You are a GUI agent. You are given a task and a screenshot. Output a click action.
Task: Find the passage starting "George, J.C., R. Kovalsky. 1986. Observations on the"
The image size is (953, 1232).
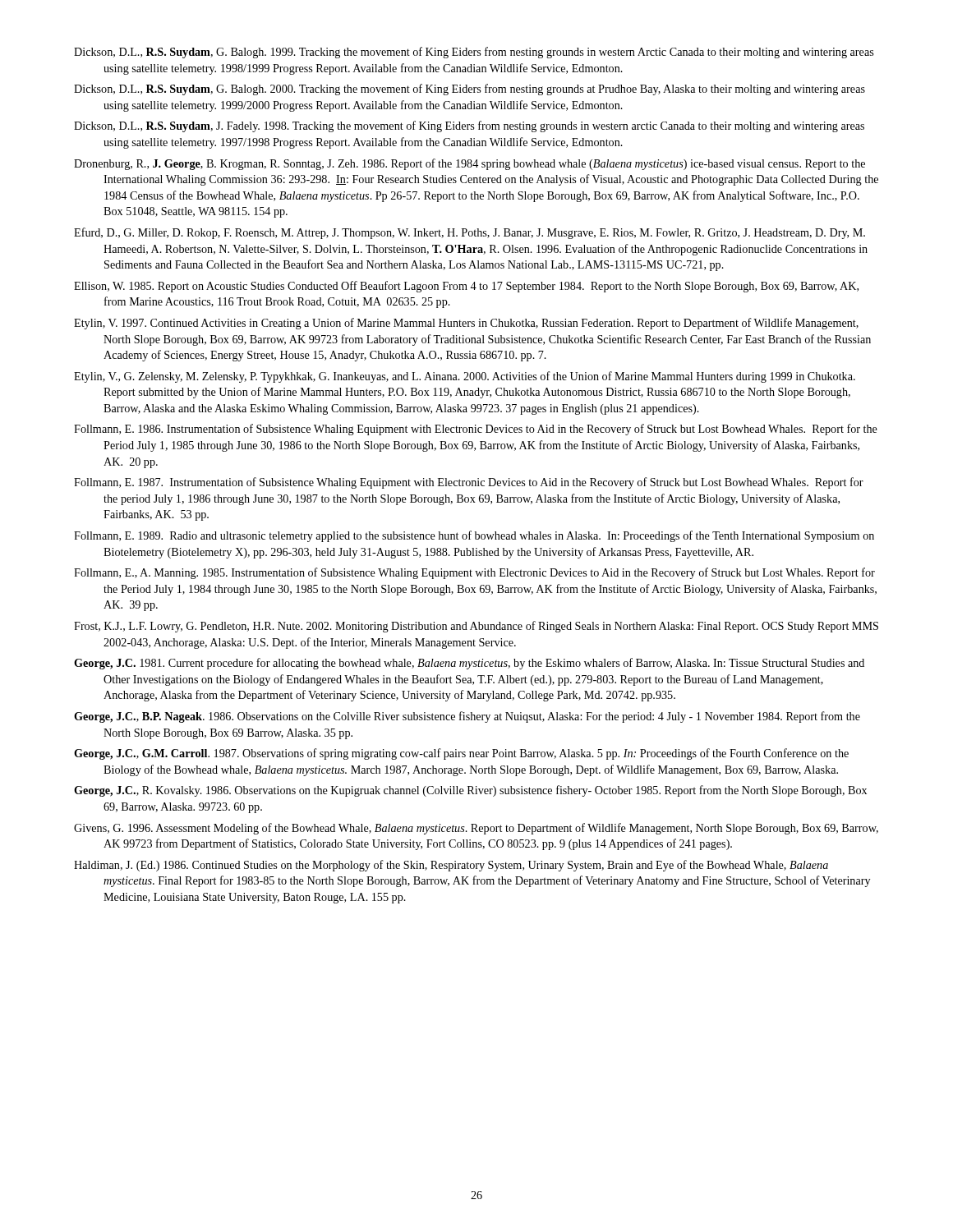coord(471,798)
